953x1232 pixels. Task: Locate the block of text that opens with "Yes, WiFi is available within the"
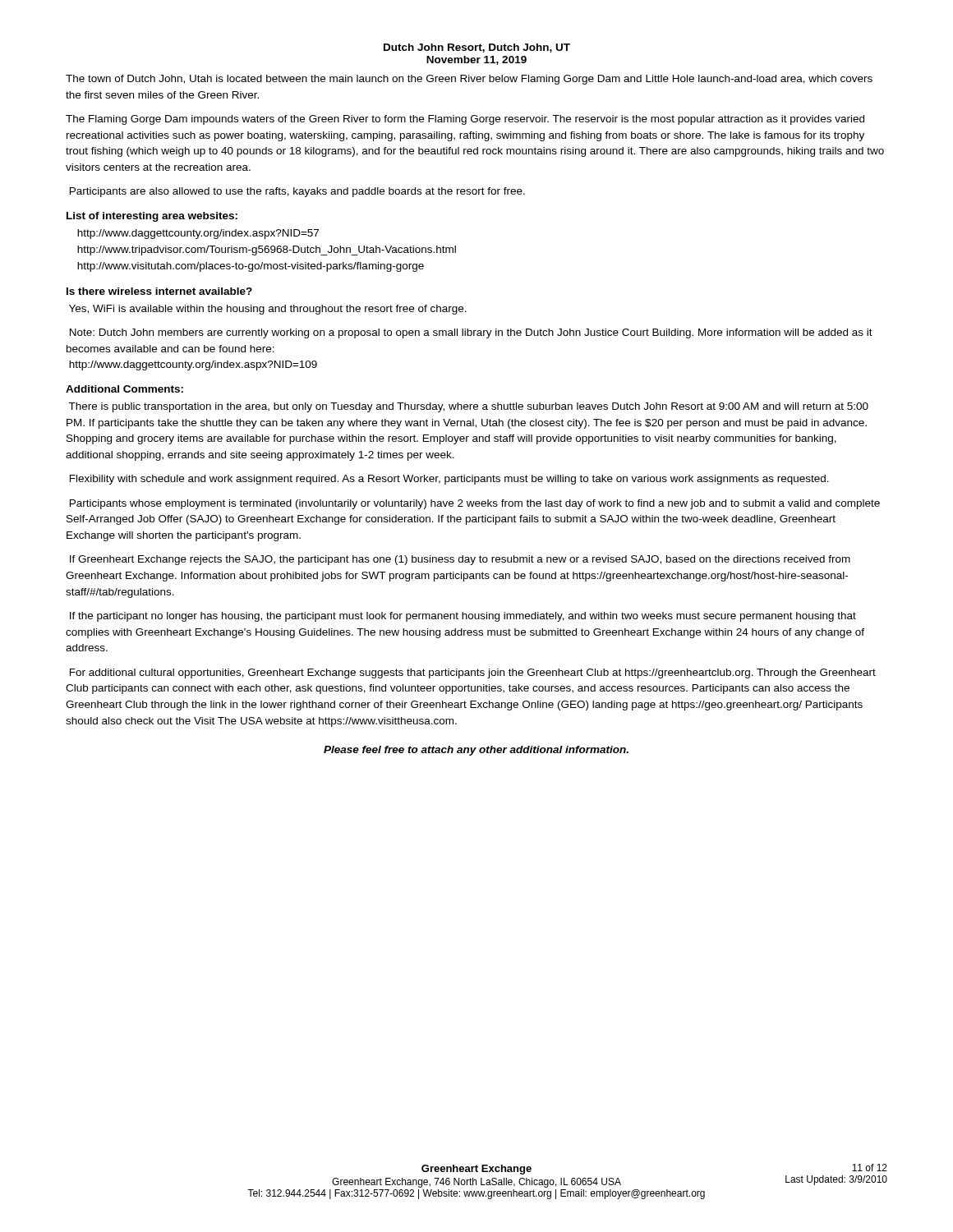pos(266,308)
